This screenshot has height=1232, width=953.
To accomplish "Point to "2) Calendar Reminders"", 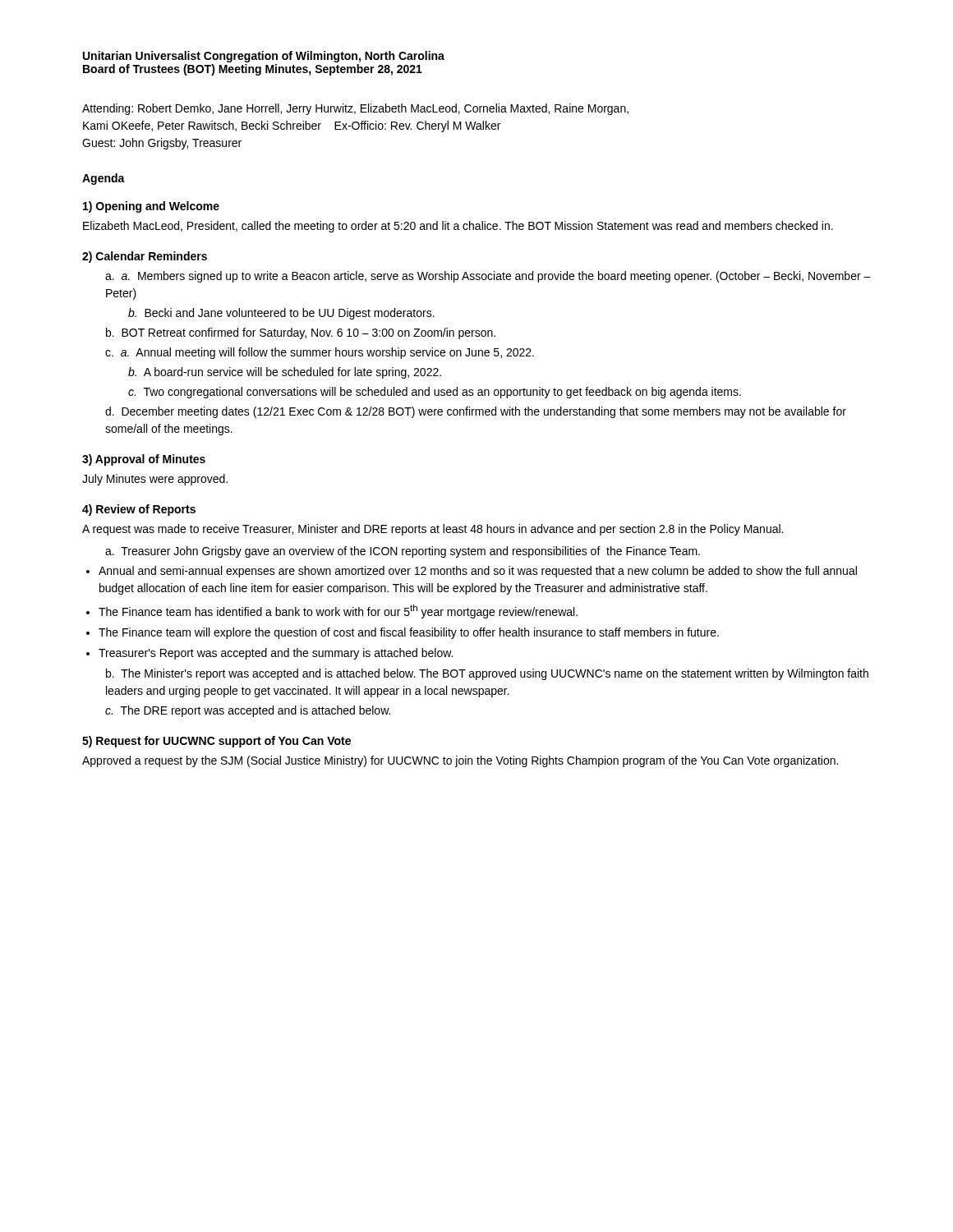I will [145, 256].
